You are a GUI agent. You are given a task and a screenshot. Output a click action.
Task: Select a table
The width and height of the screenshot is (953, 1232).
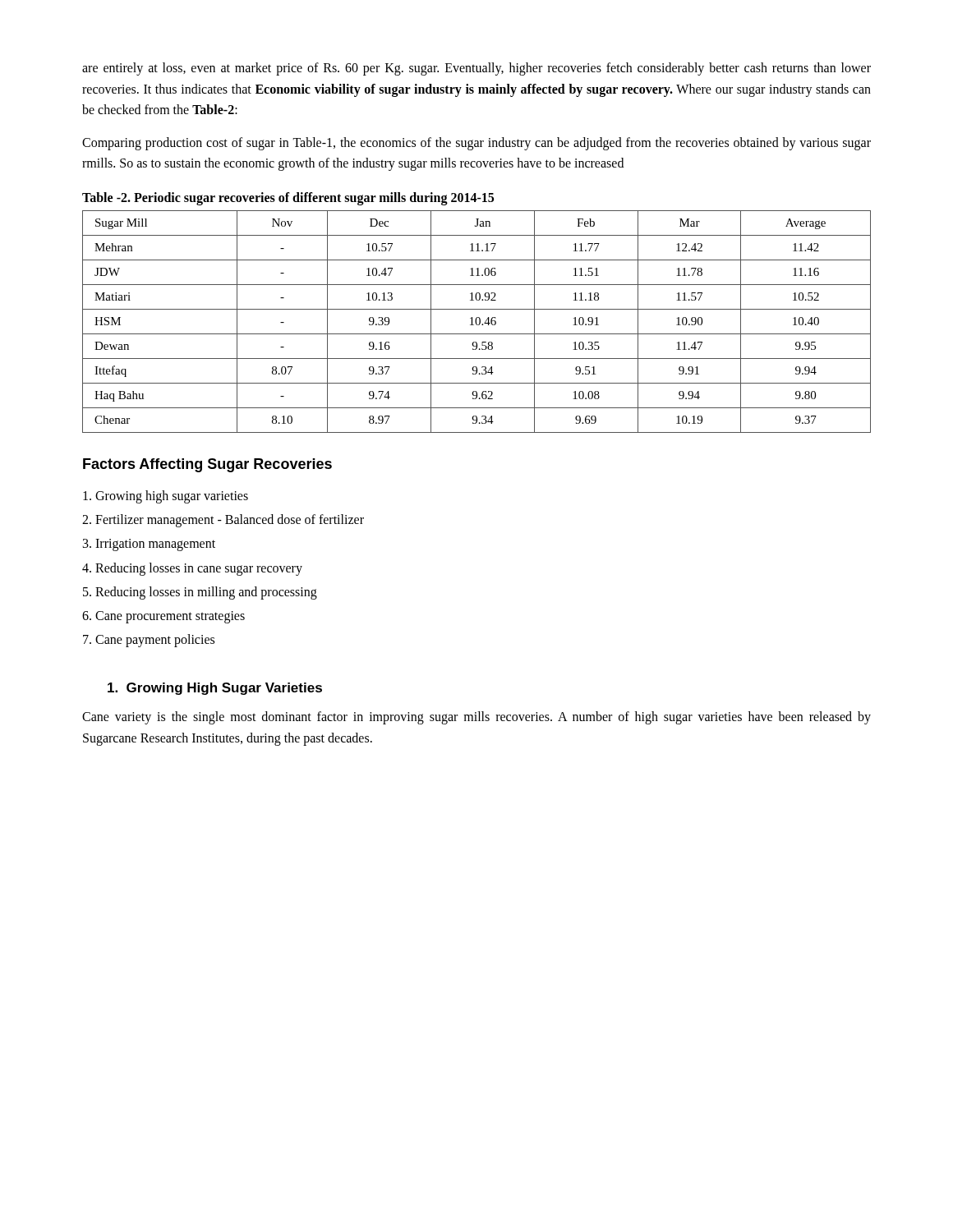(x=476, y=321)
